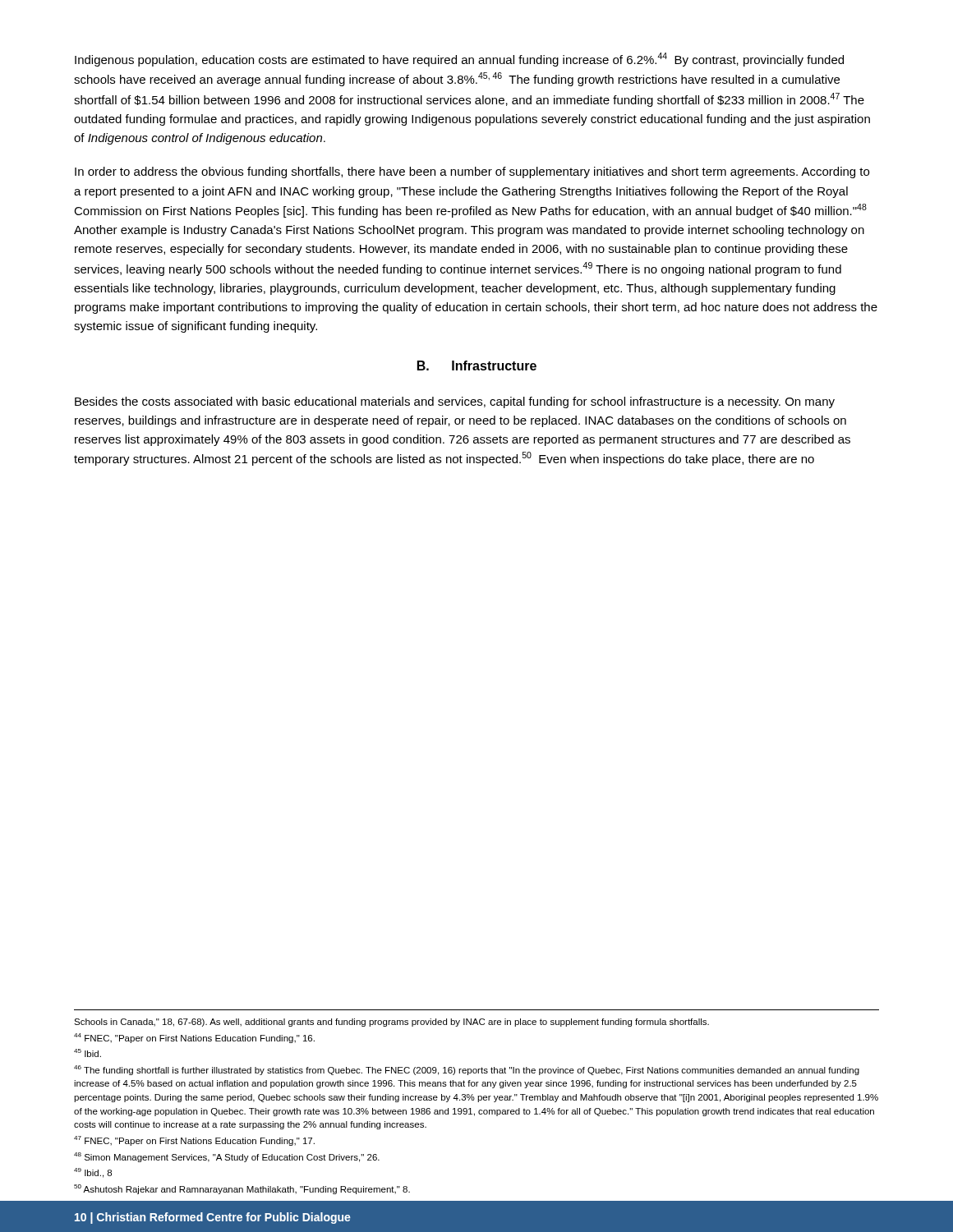This screenshot has height=1232, width=953.
Task: Navigate to the element starting "Indigenous population, education costs are estimated to"
Action: [x=472, y=98]
